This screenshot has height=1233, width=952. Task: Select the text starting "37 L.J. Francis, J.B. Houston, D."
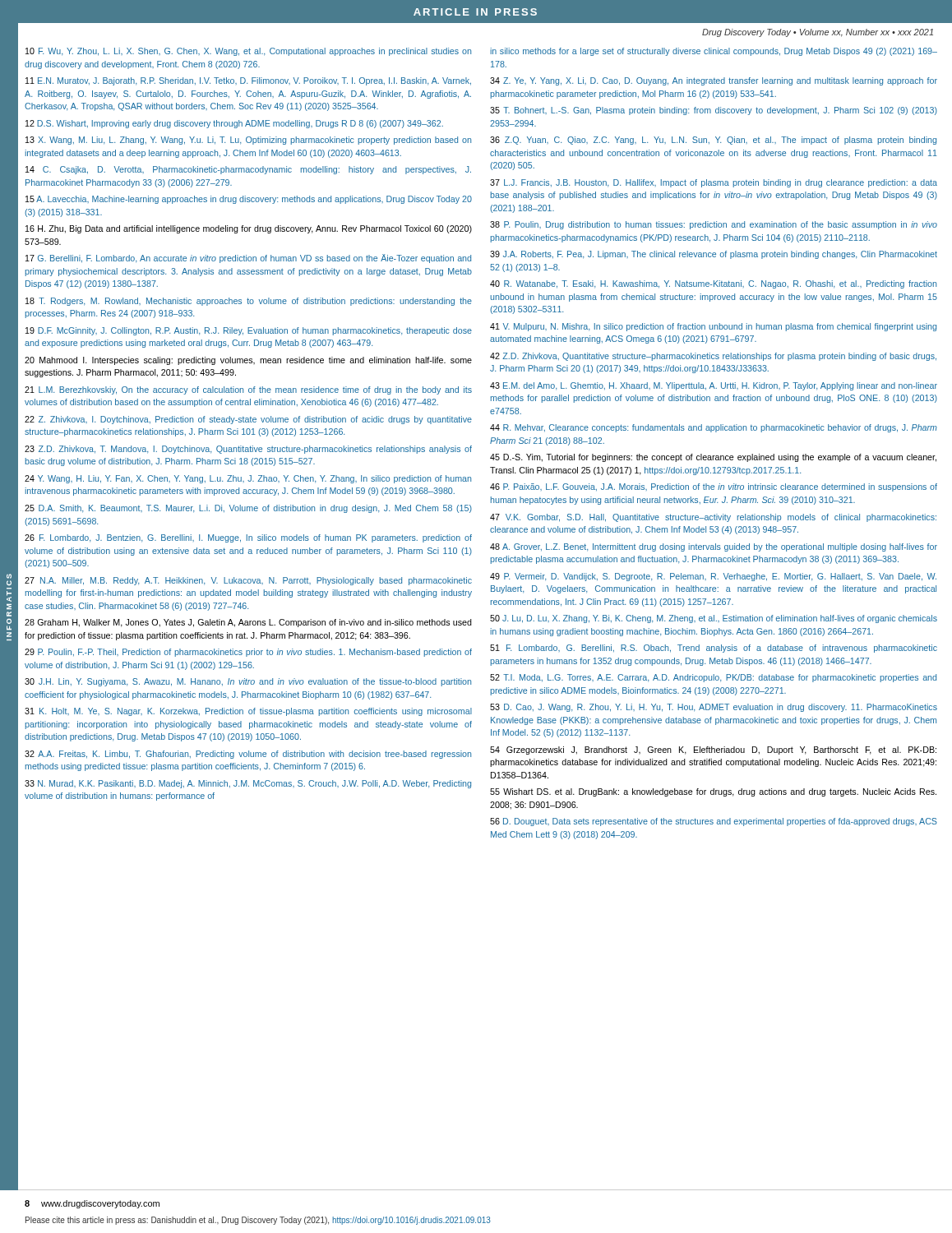[x=714, y=195]
